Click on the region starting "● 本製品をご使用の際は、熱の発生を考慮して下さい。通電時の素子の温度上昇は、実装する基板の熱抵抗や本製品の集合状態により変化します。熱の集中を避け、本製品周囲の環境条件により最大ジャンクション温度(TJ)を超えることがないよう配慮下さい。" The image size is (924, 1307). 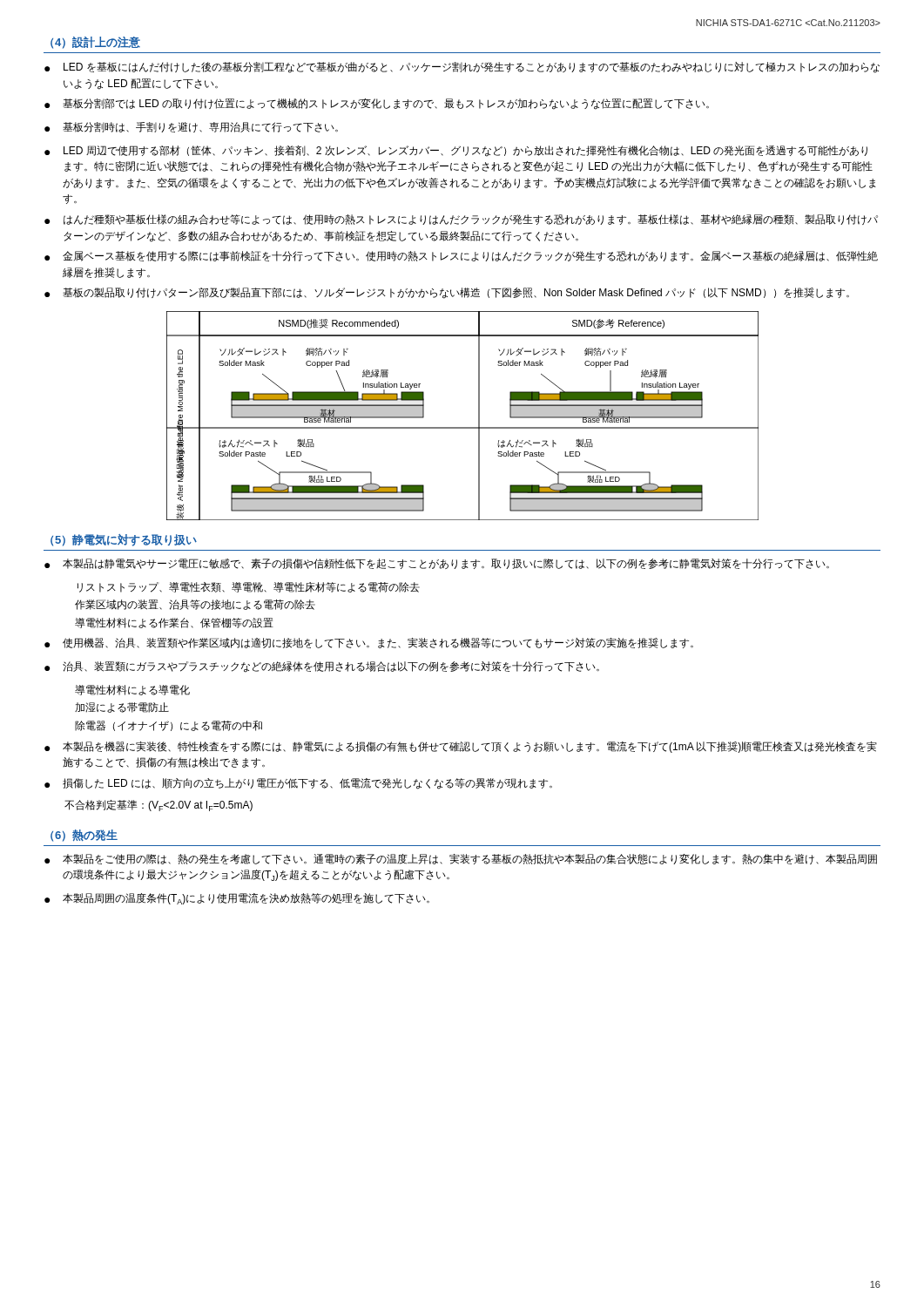[462, 869]
